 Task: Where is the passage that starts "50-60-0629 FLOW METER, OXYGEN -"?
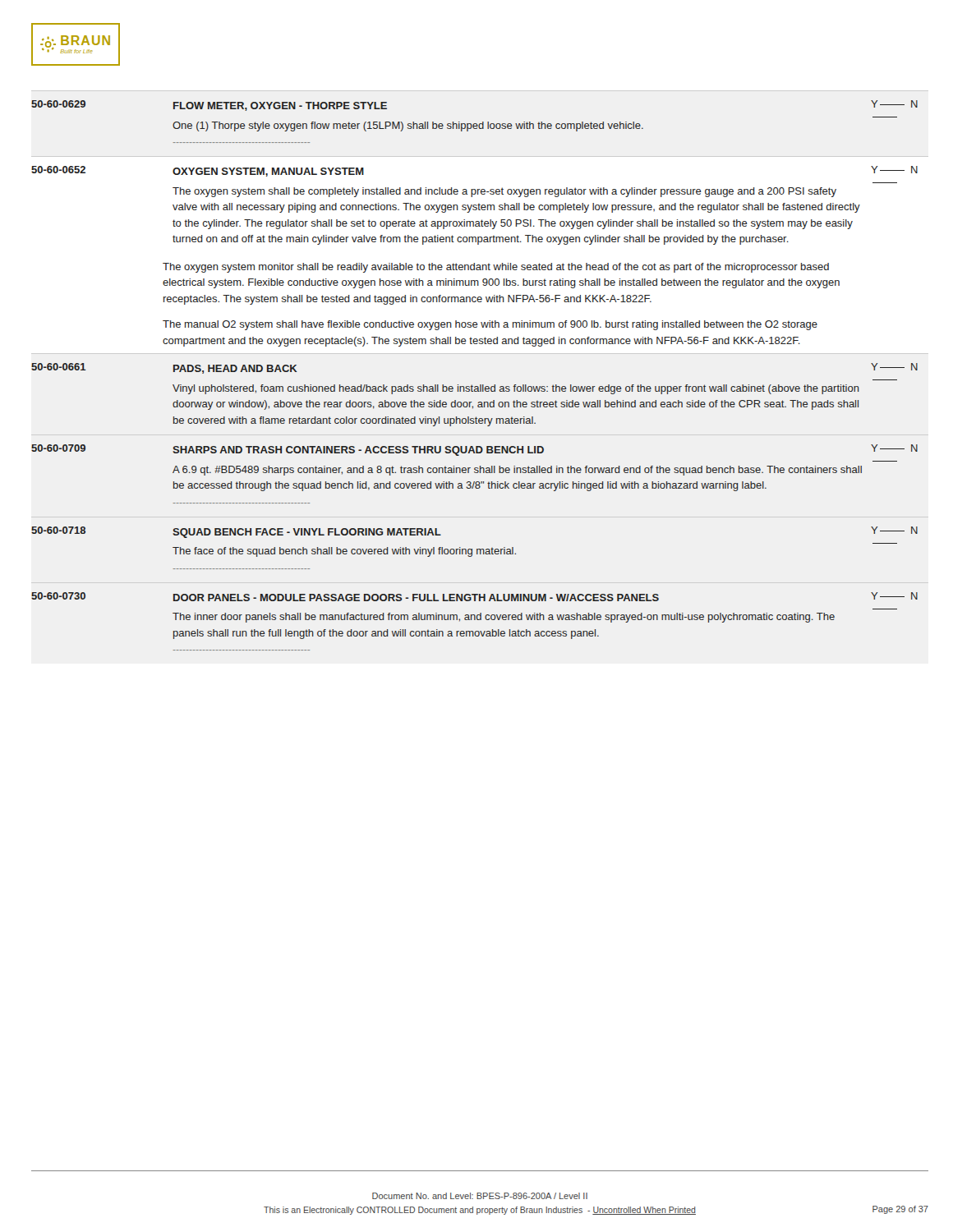tap(480, 124)
